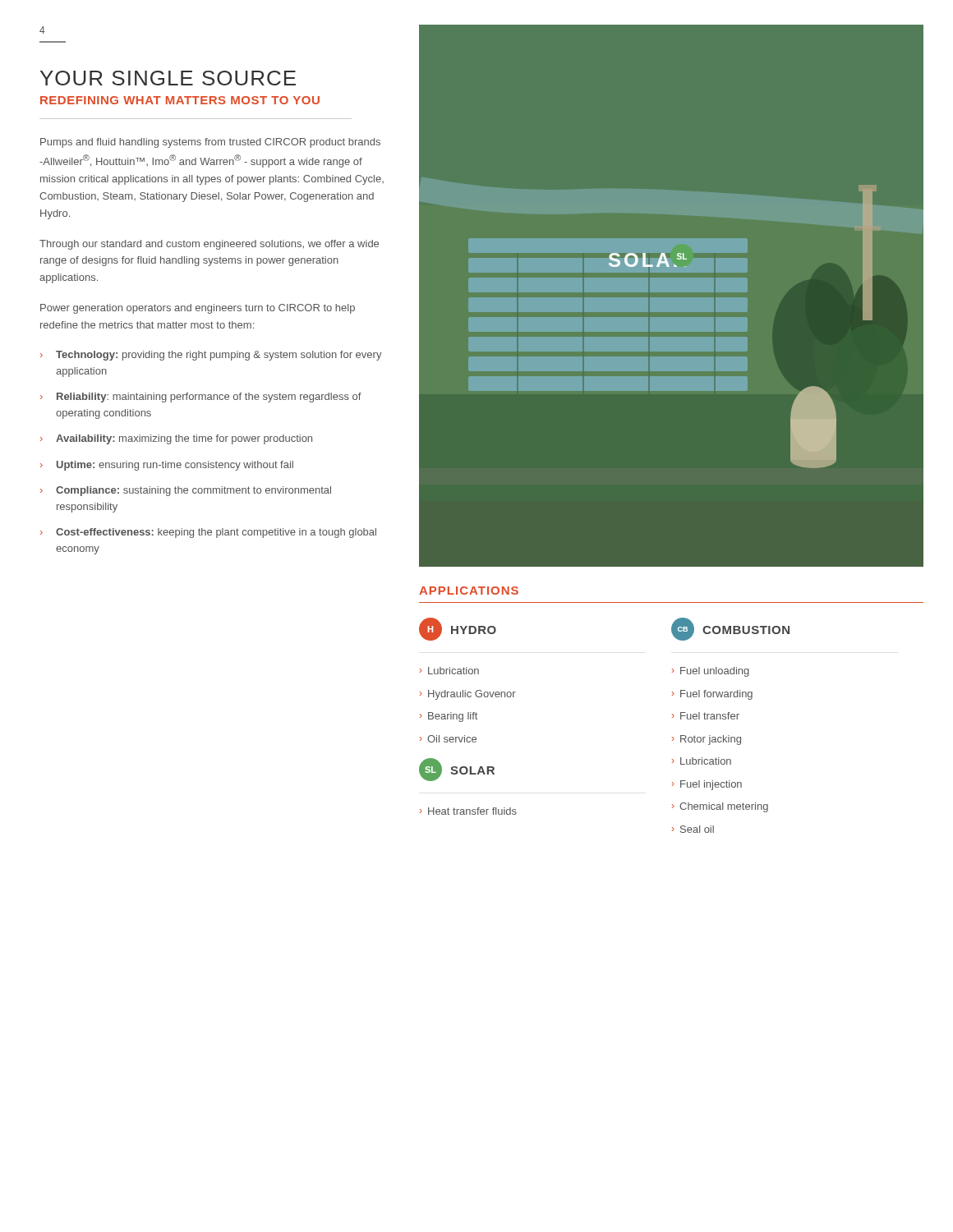Click on the region starting "› Fuel unloading"
This screenshot has height=1232, width=953.
pyautogui.click(x=710, y=670)
